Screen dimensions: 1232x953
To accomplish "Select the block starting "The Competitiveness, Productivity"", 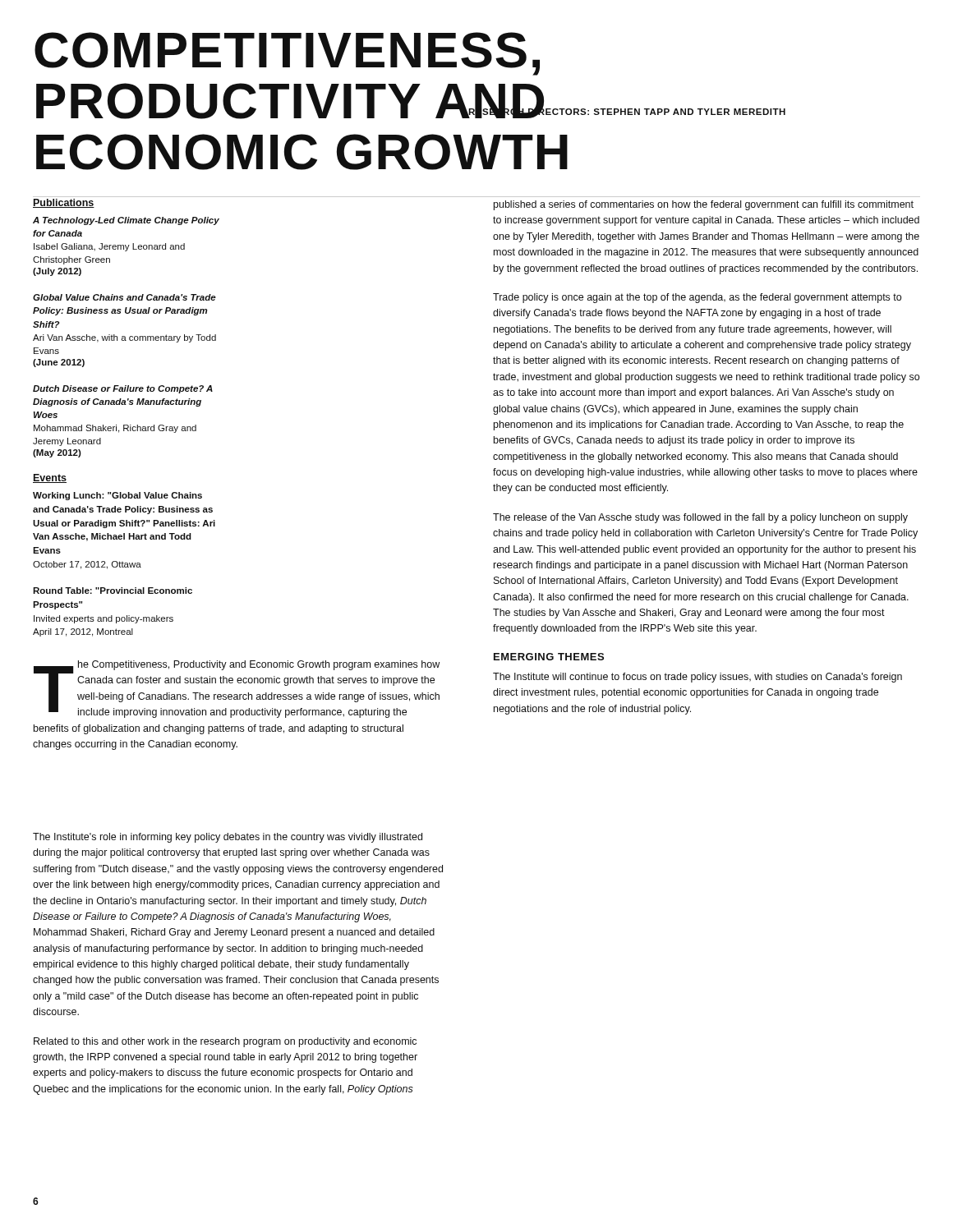I will click(x=238, y=705).
